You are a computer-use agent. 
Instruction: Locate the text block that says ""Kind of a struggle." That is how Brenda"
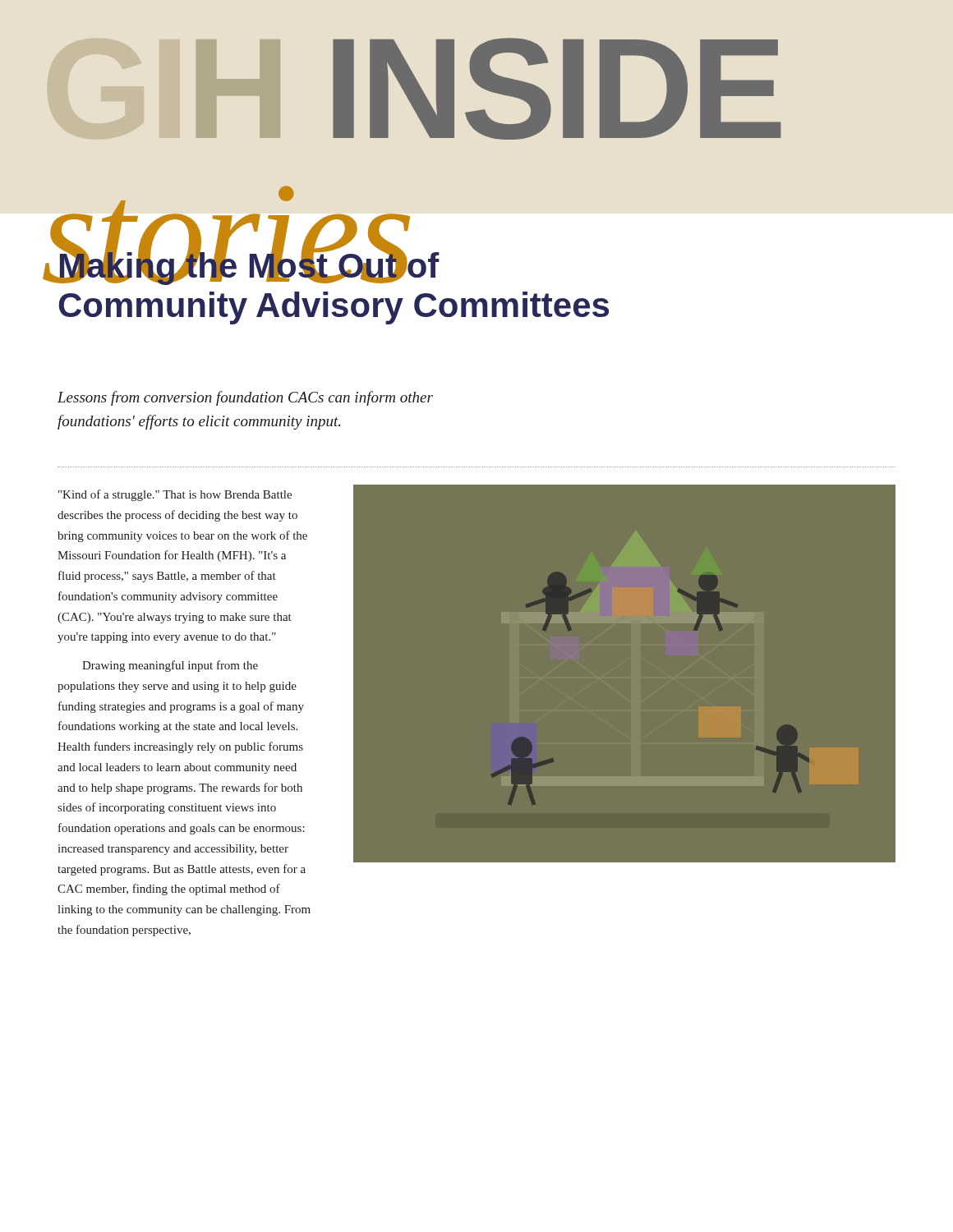(185, 712)
